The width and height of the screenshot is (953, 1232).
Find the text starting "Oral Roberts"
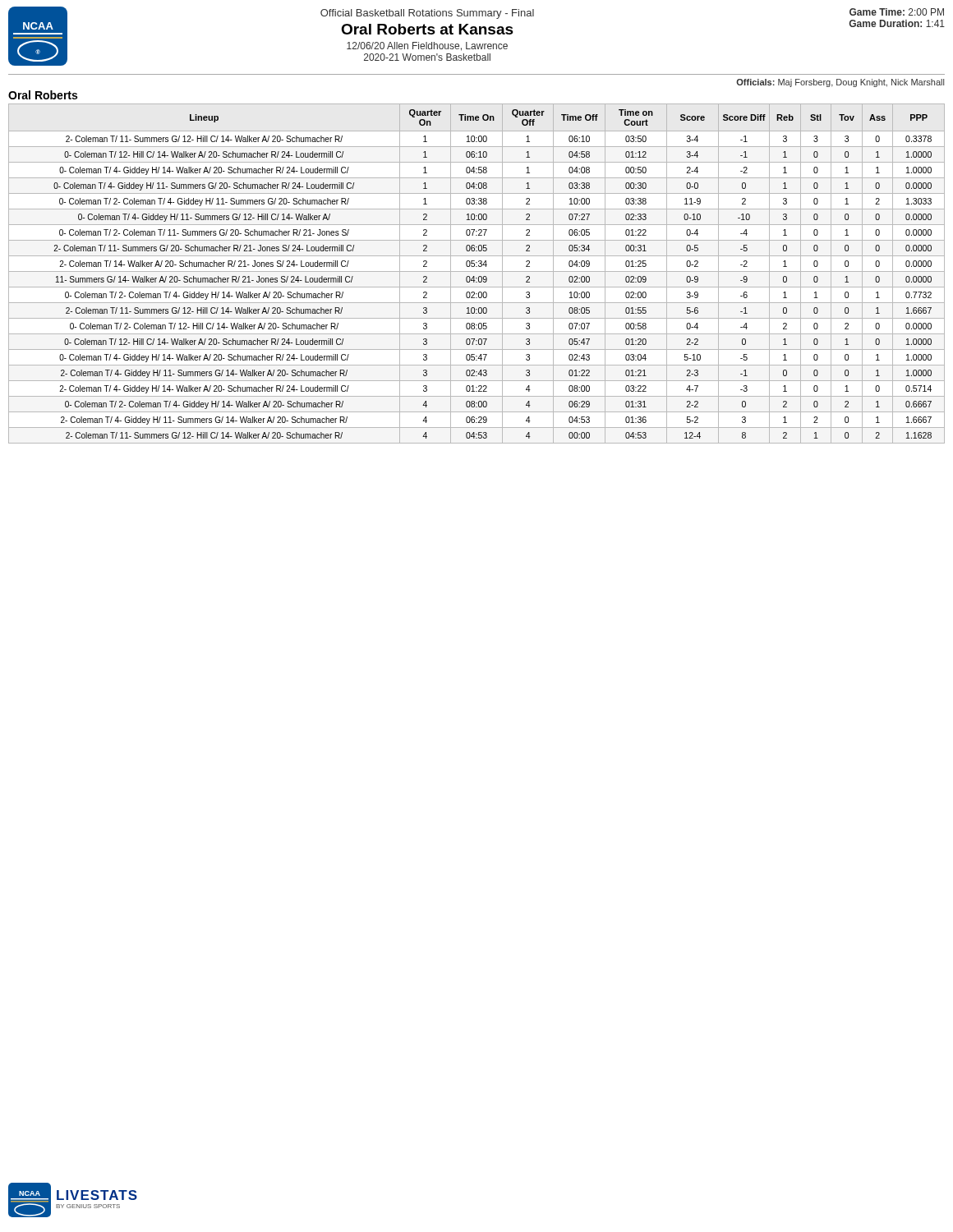pyautogui.click(x=43, y=95)
